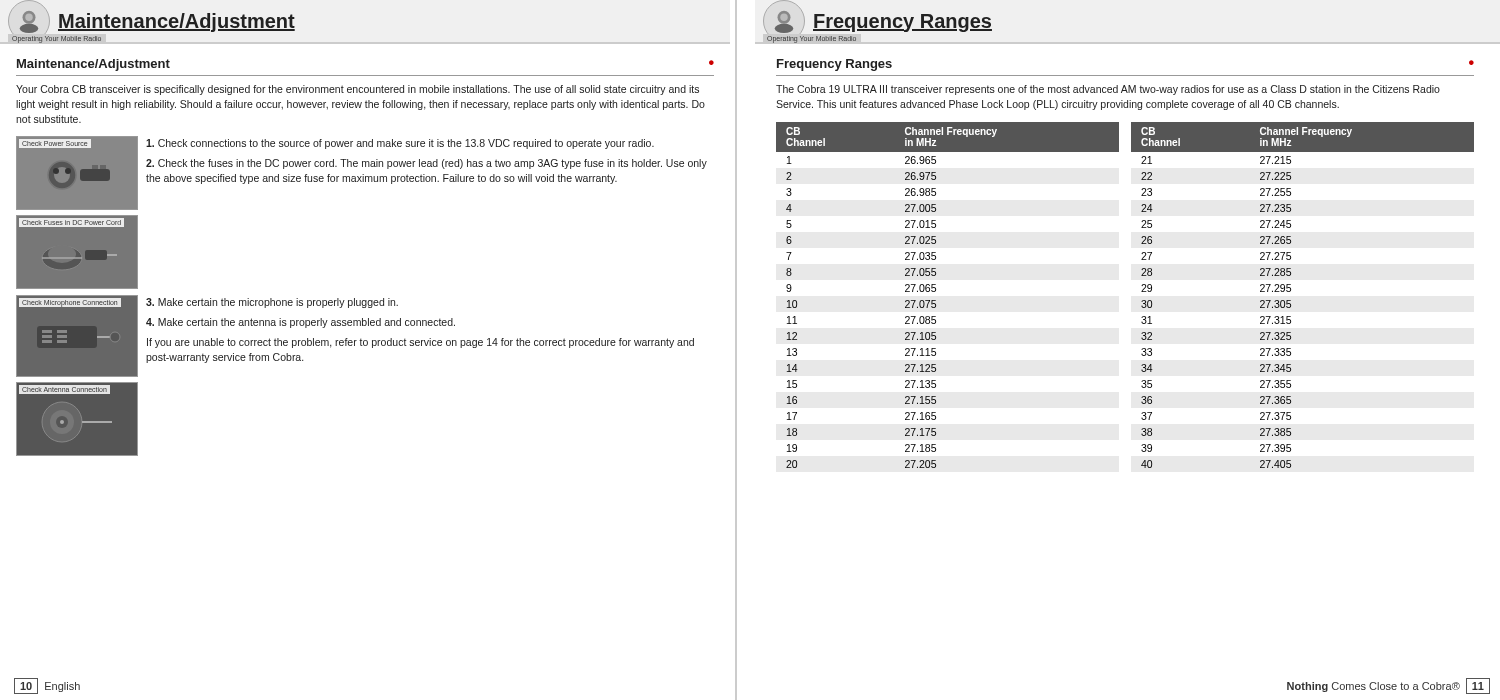Select the table that reads "CB Channel"
This screenshot has width=1500, height=700.
click(x=1125, y=297)
